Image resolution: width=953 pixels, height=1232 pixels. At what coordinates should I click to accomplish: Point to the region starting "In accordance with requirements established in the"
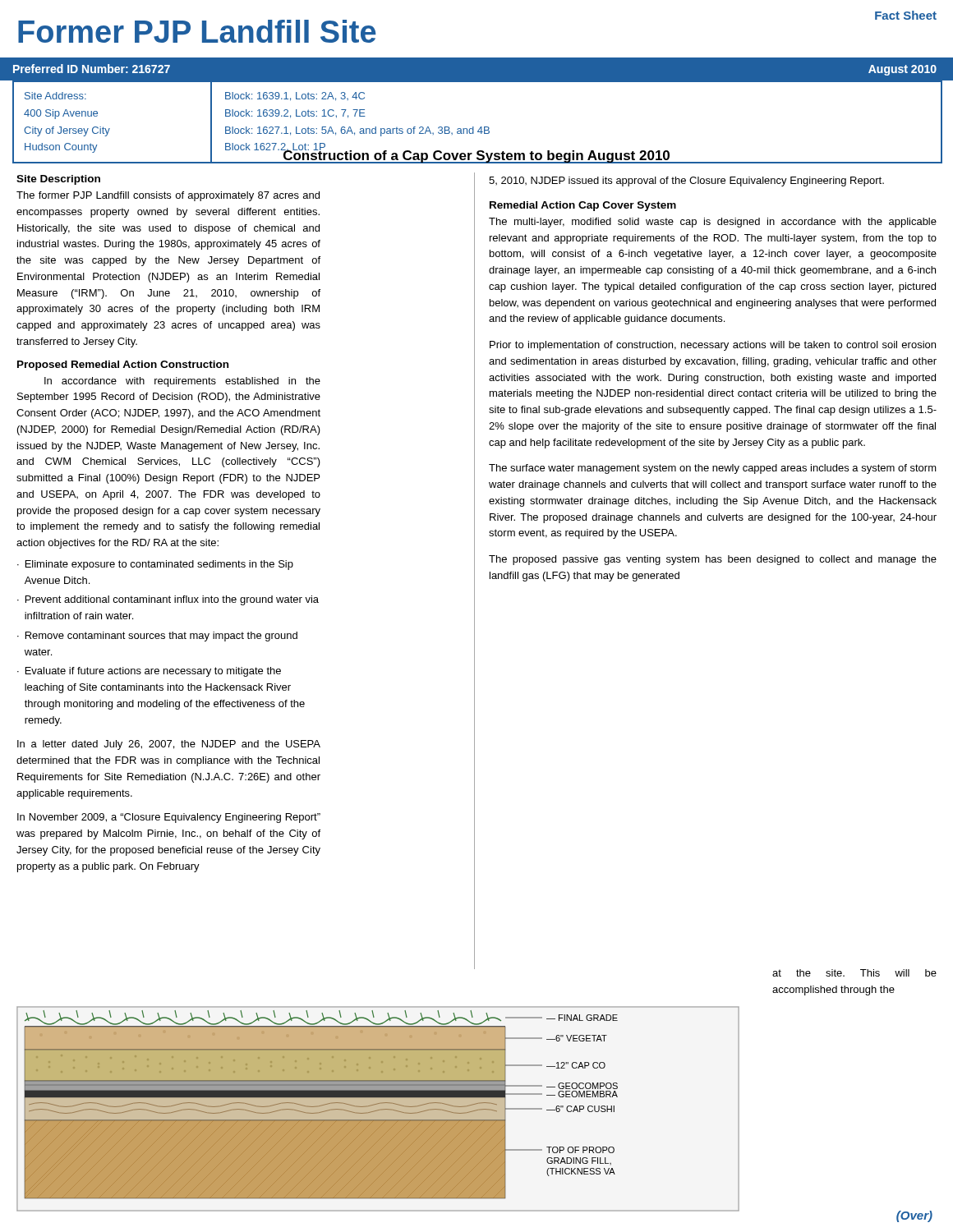pyautogui.click(x=168, y=461)
